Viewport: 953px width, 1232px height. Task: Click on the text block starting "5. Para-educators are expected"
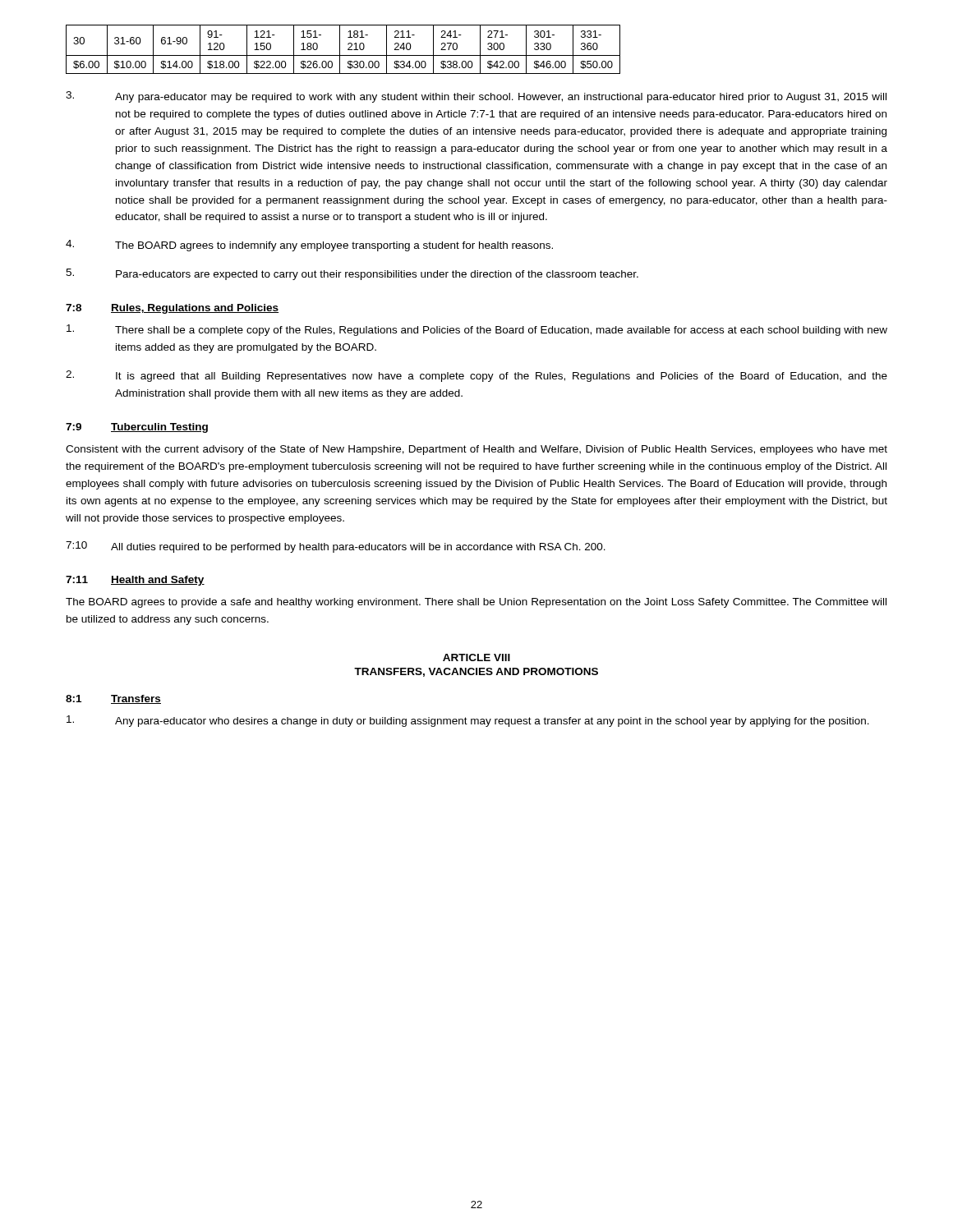pyautogui.click(x=476, y=275)
